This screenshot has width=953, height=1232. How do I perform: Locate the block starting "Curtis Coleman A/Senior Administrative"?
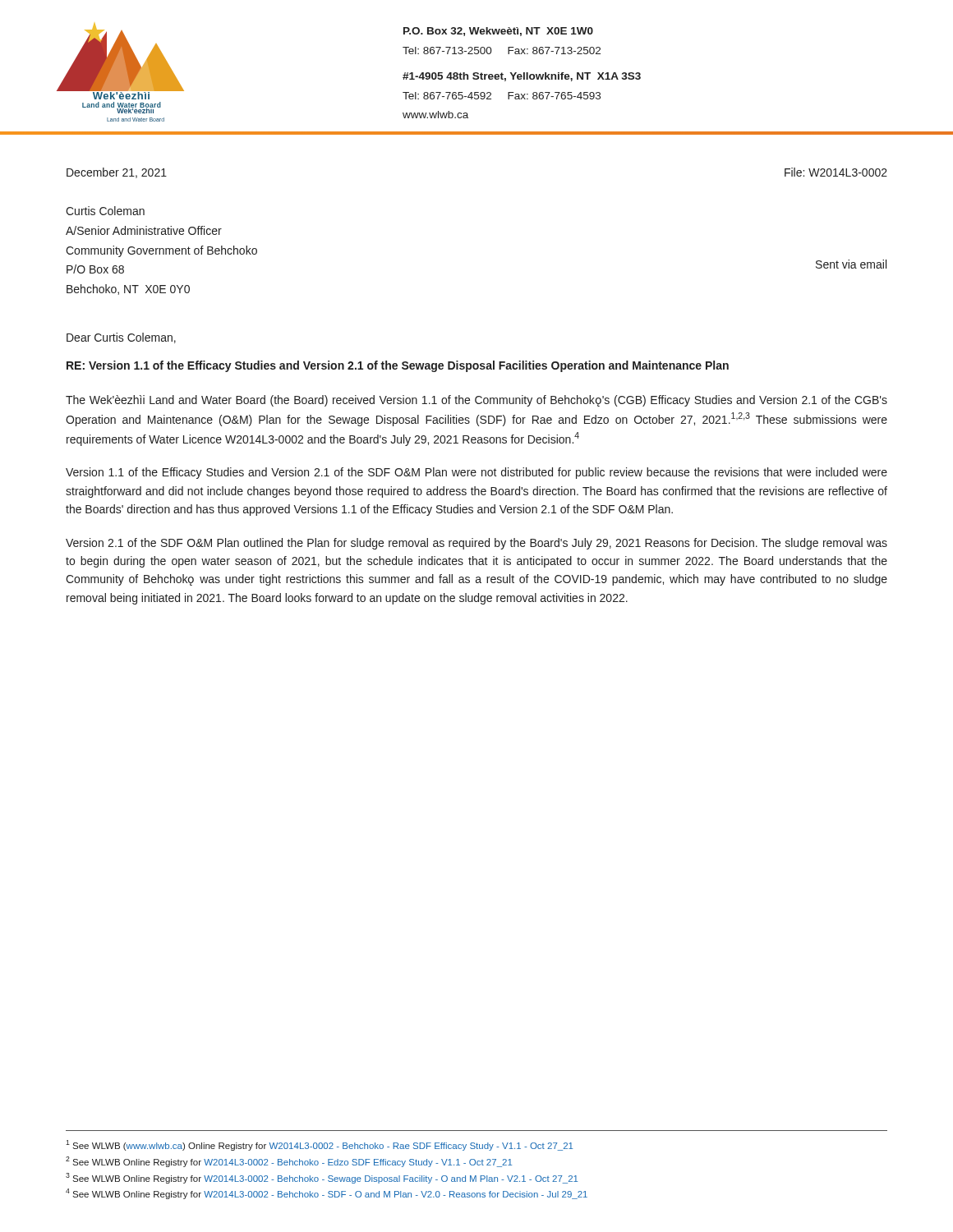pyautogui.click(x=162, y=250)
